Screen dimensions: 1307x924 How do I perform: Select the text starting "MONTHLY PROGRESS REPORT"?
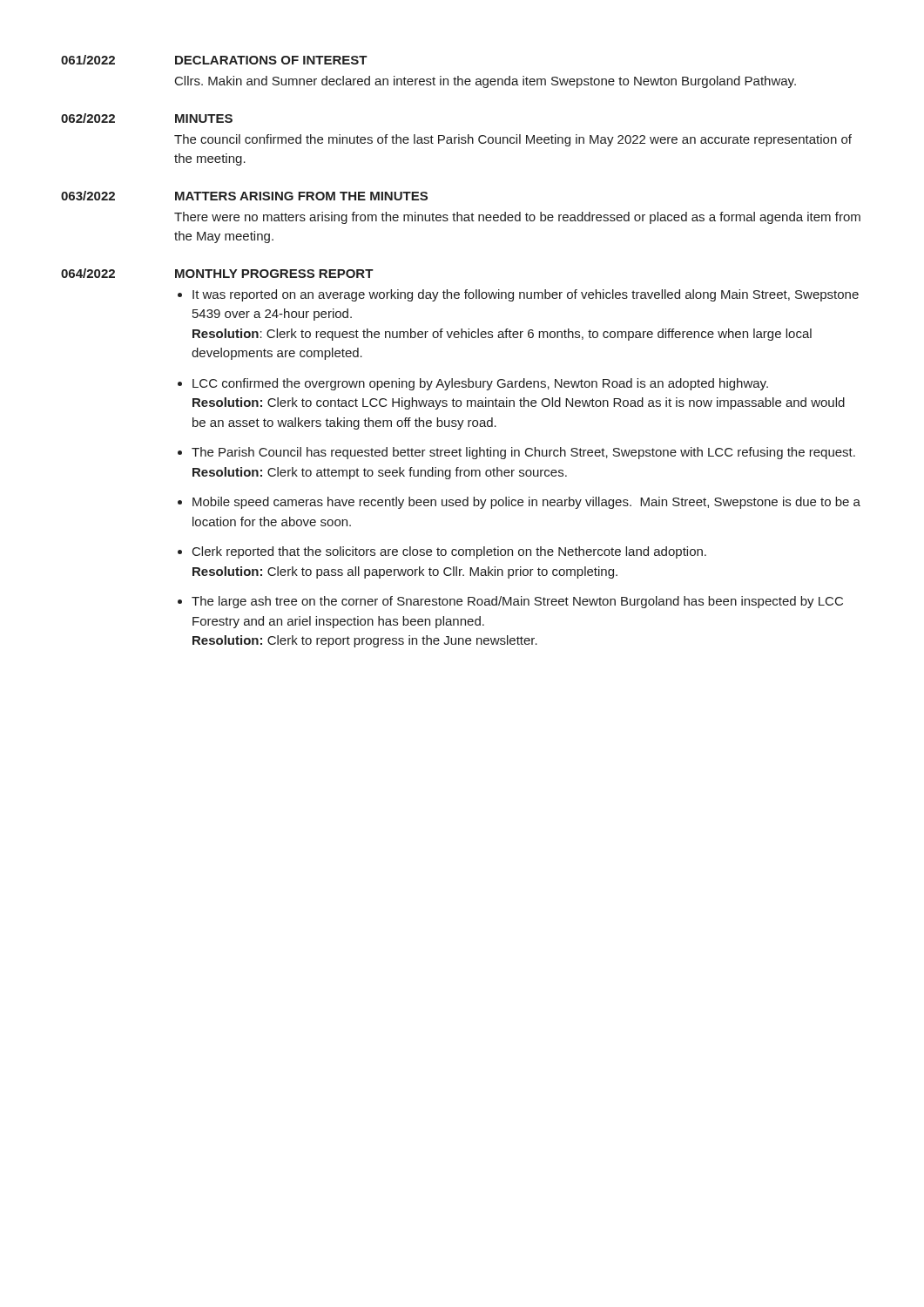pos(274,273)
